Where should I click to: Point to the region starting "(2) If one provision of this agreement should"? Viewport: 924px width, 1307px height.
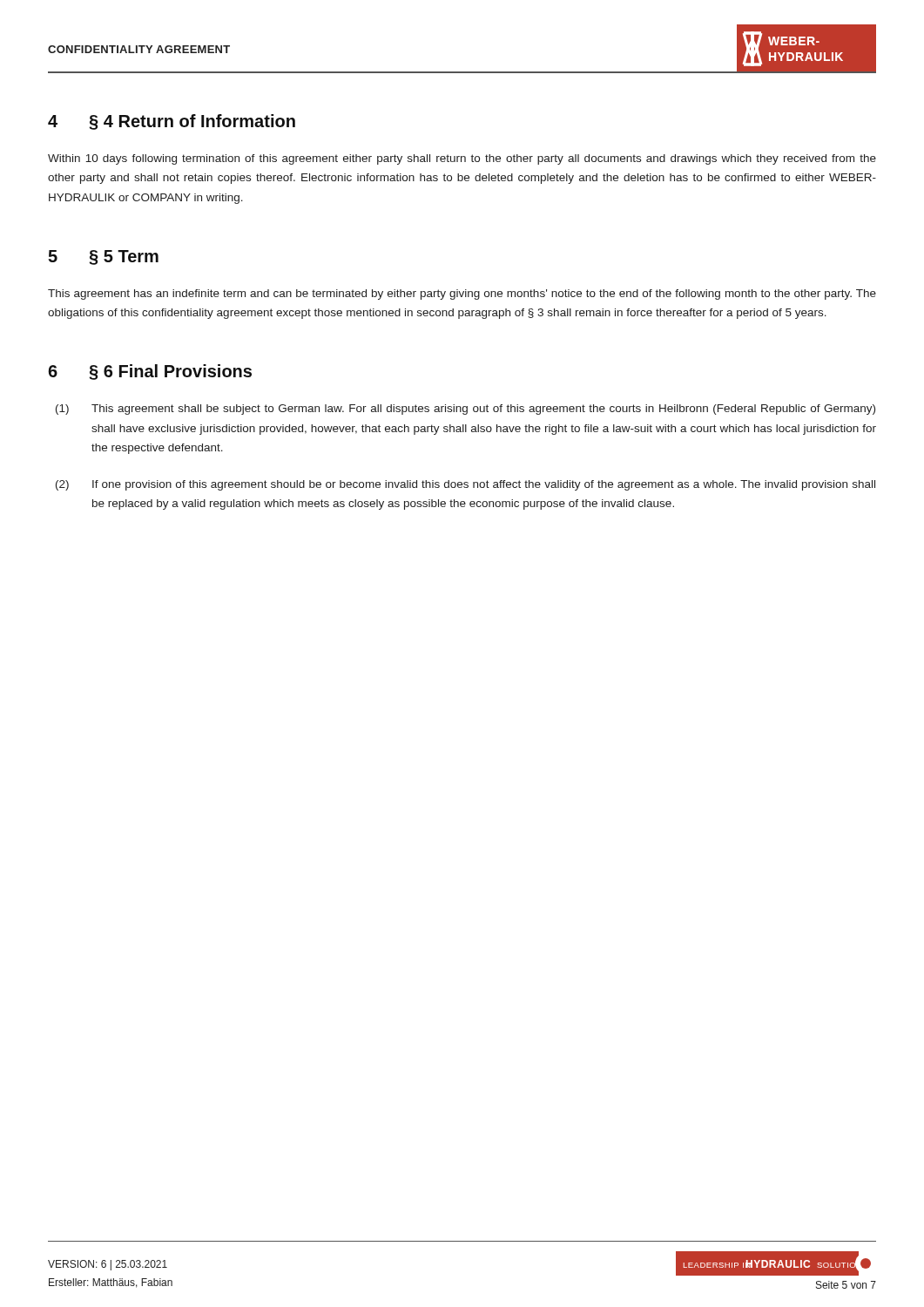pos(462,494)
